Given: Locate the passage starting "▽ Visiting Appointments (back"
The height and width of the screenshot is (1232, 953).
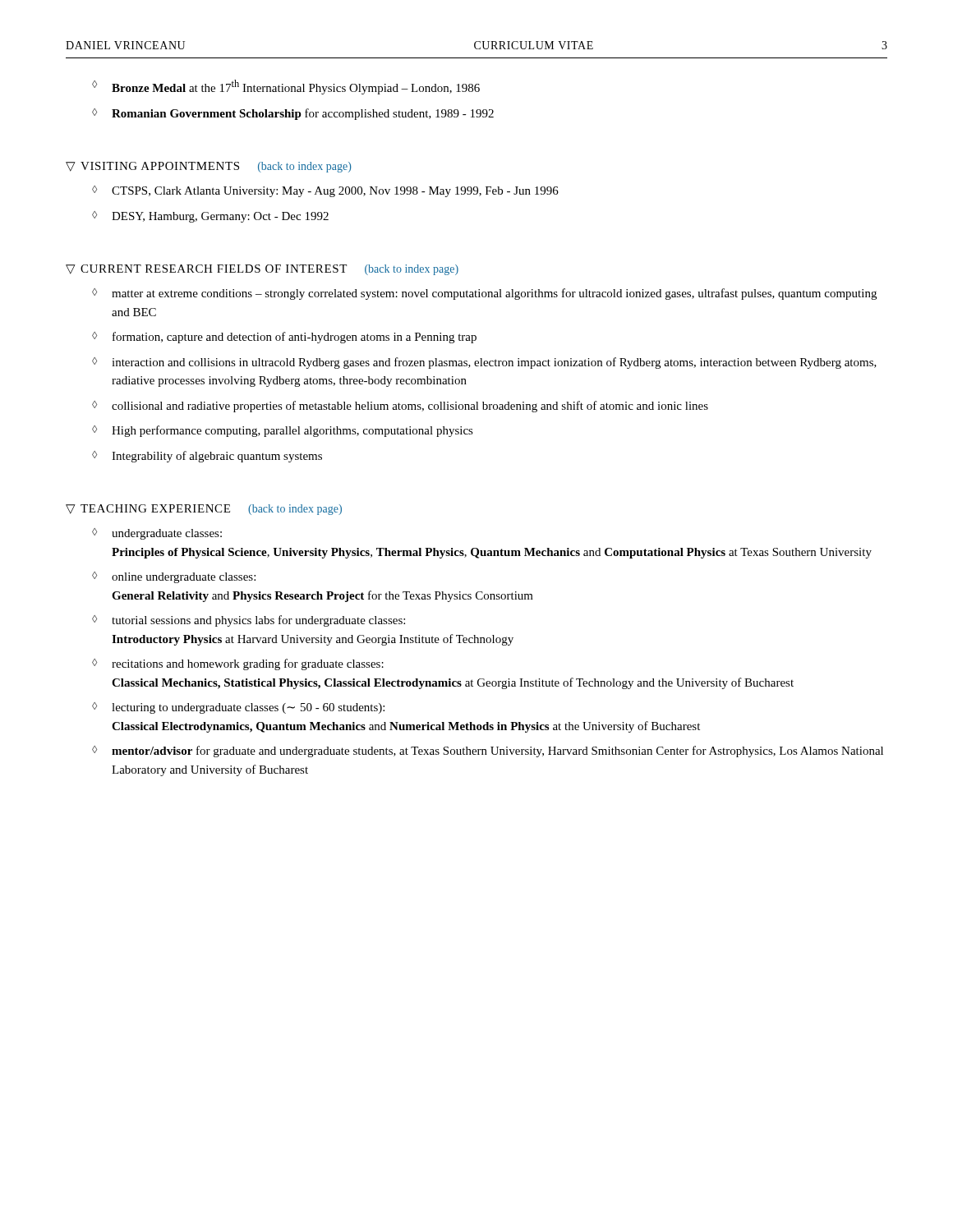Looking at the screenshot, I should tap(209, 166).
